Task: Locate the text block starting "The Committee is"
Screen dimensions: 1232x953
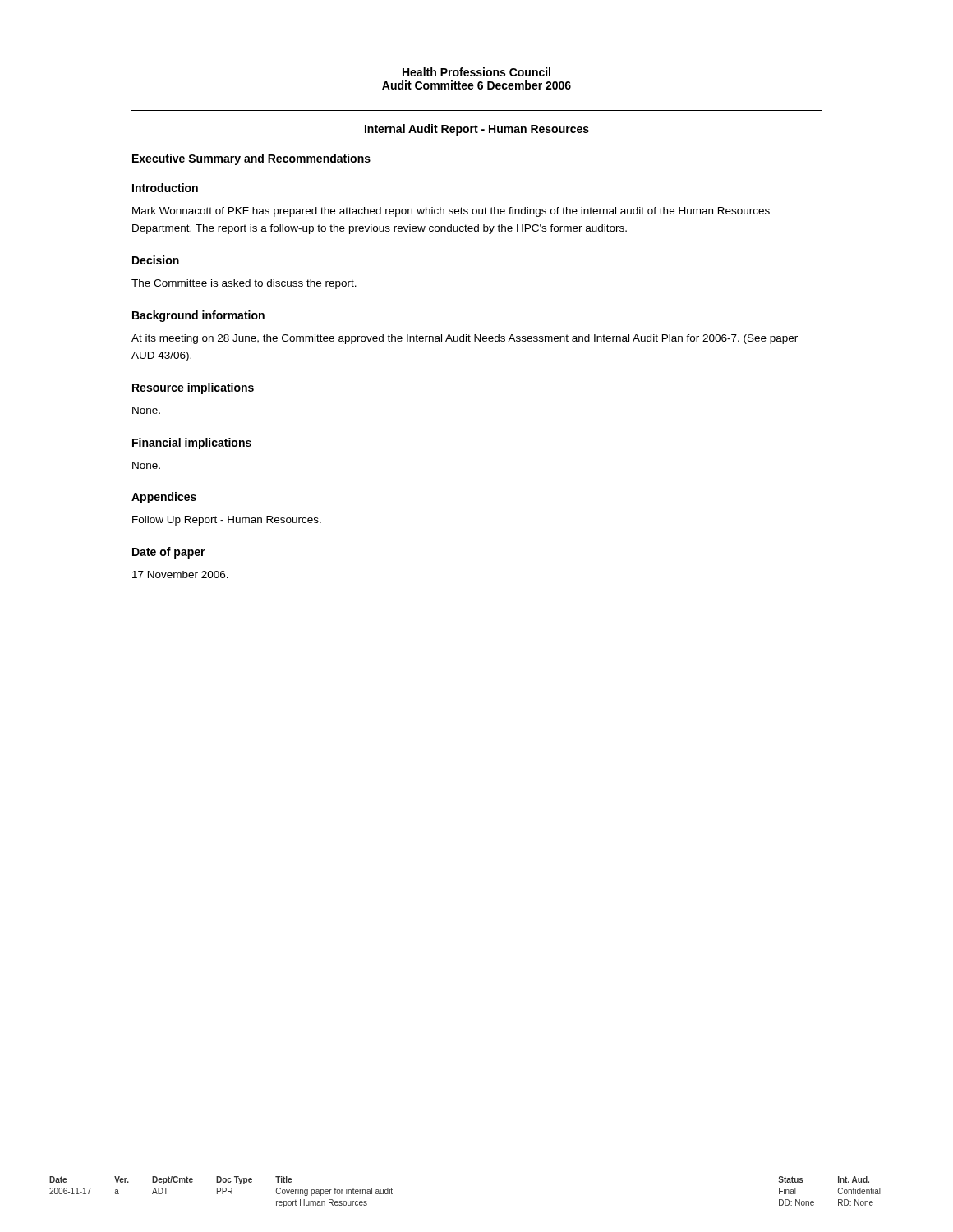Action: click(x=244, y=283)
